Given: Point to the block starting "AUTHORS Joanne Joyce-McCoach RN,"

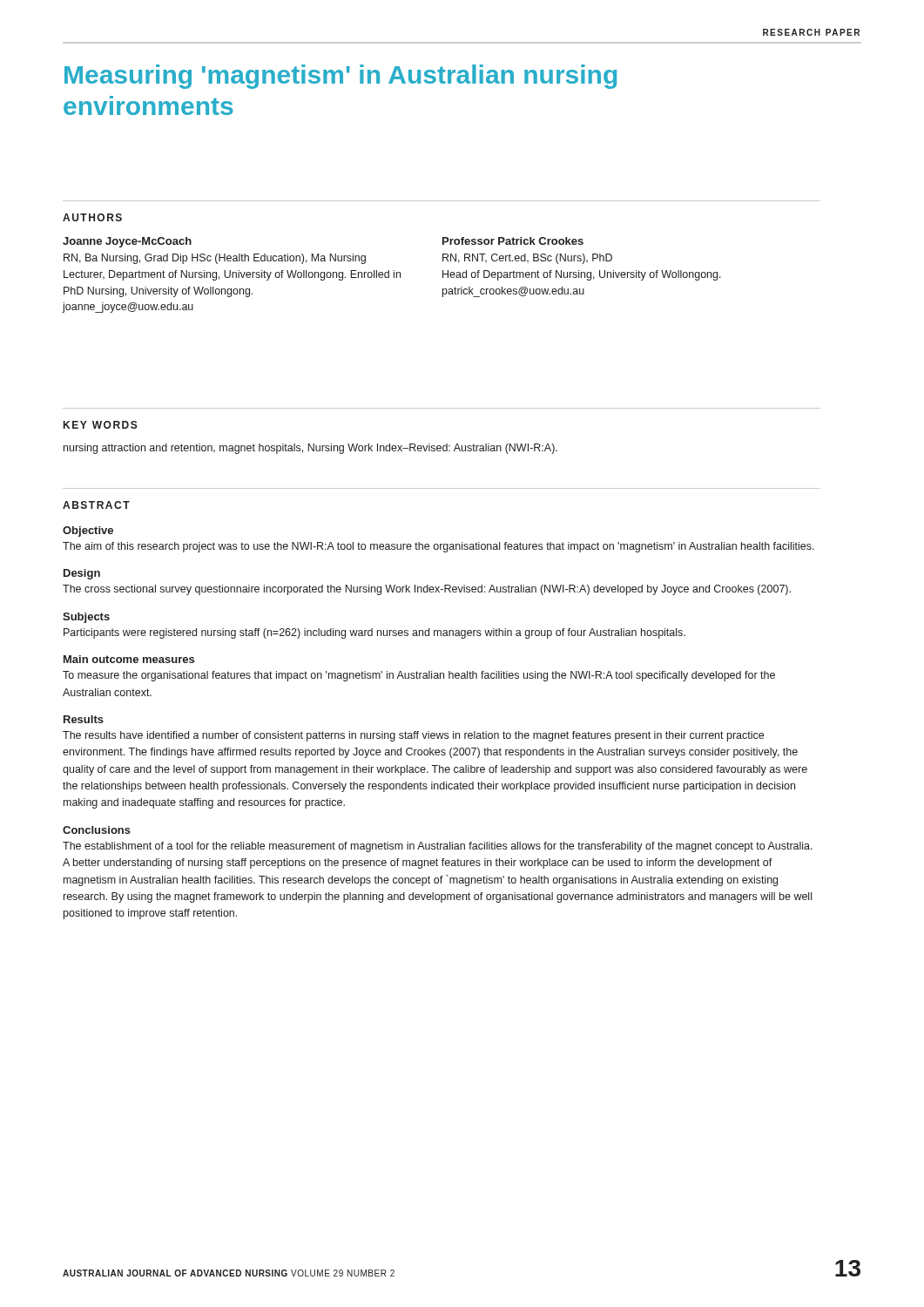Looking at the screenshot, I should 442,258.
